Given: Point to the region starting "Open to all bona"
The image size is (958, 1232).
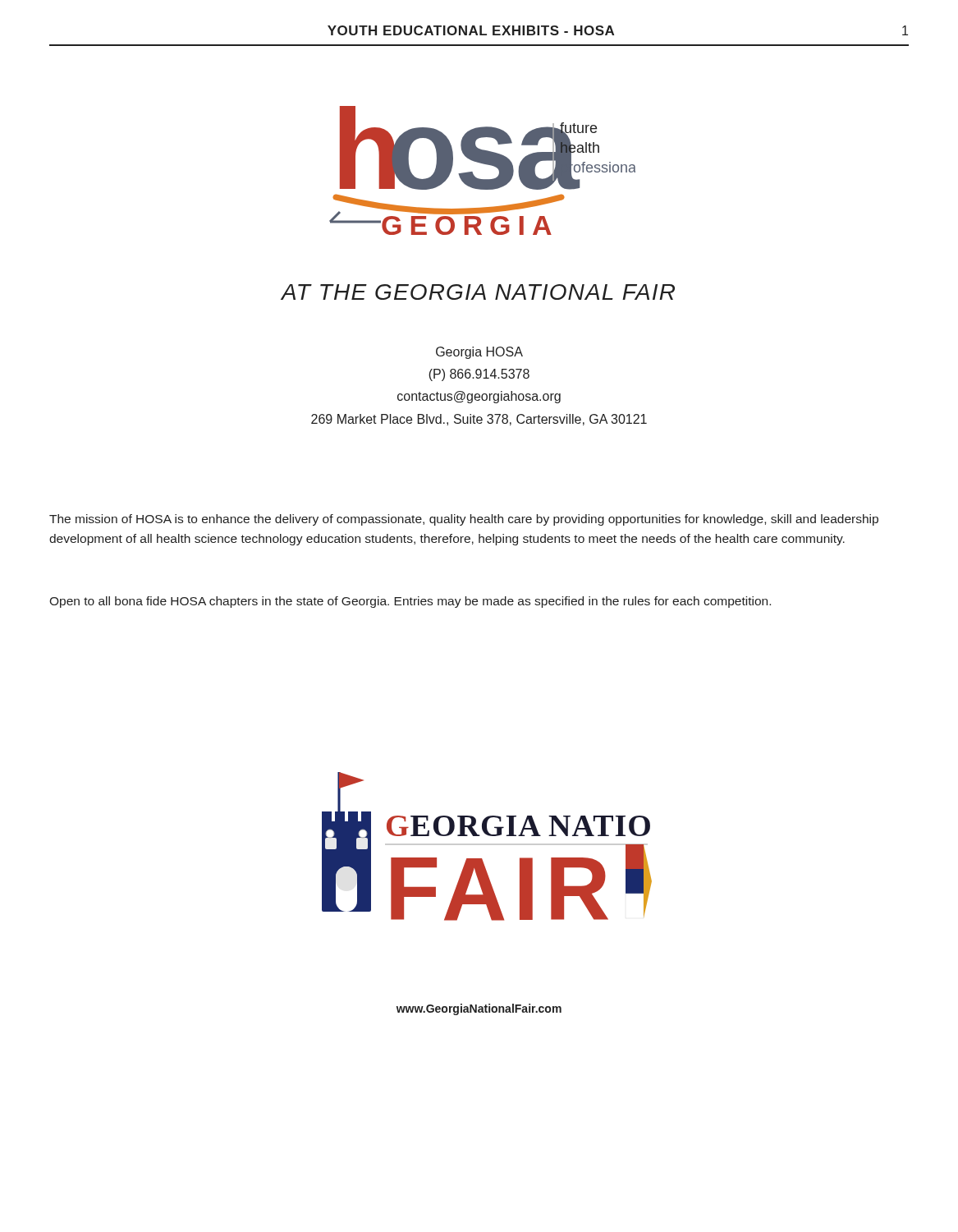Looking at the screenshot, I should click(x=411, y=601).
